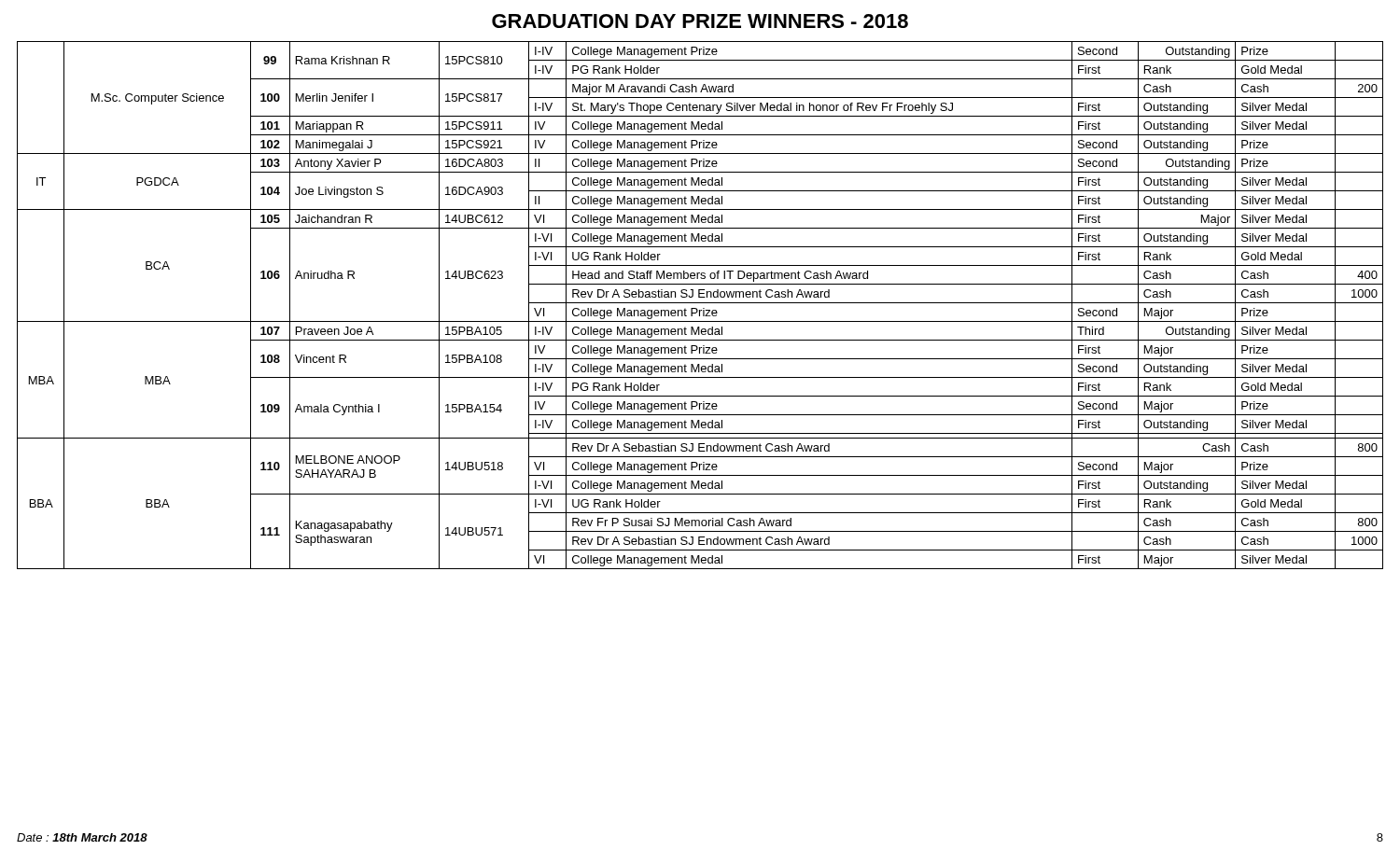
Task: Find the title
Action: [x=700, y=21]
